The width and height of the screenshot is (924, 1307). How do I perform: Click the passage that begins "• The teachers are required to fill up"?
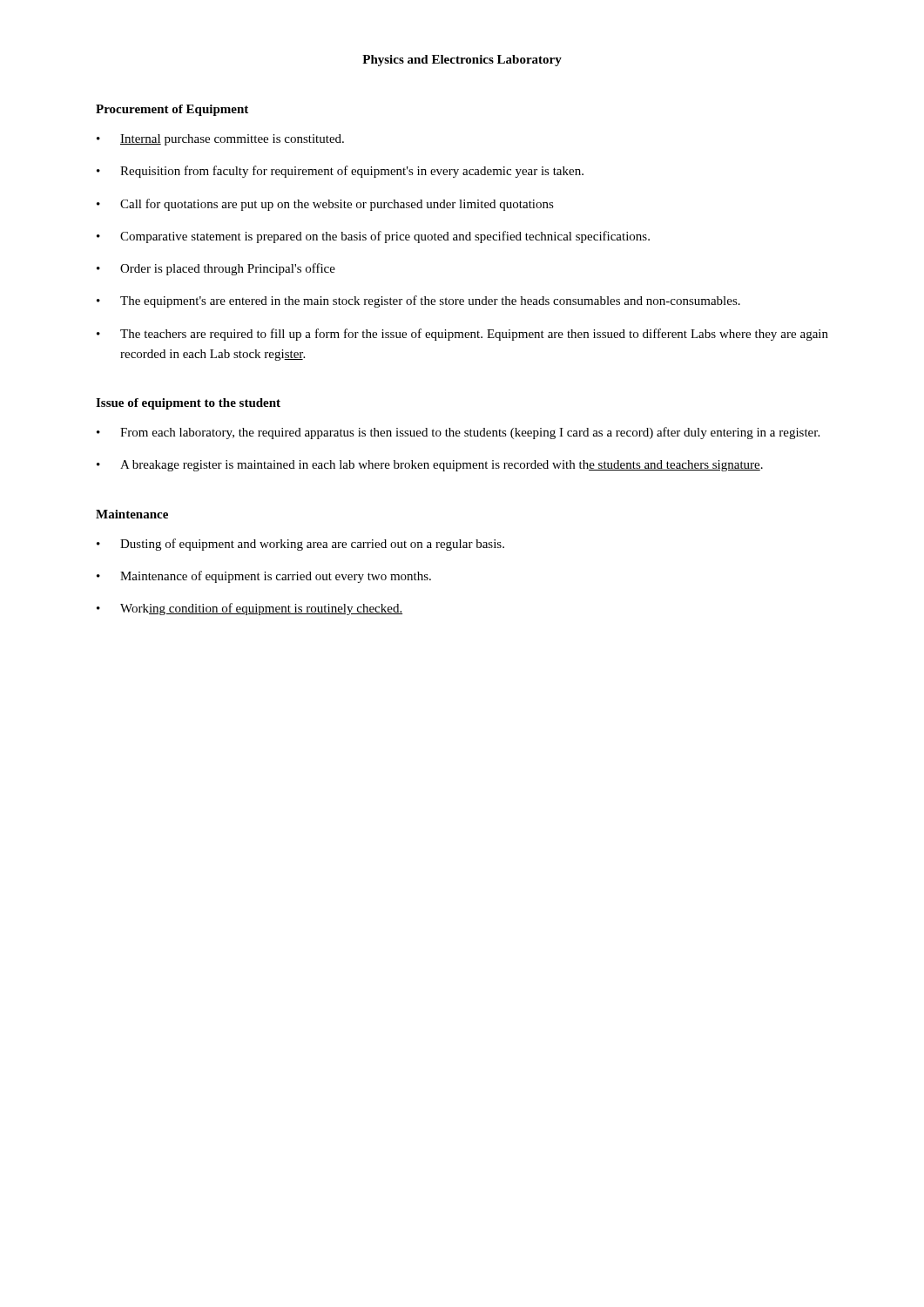coord(462,344)
